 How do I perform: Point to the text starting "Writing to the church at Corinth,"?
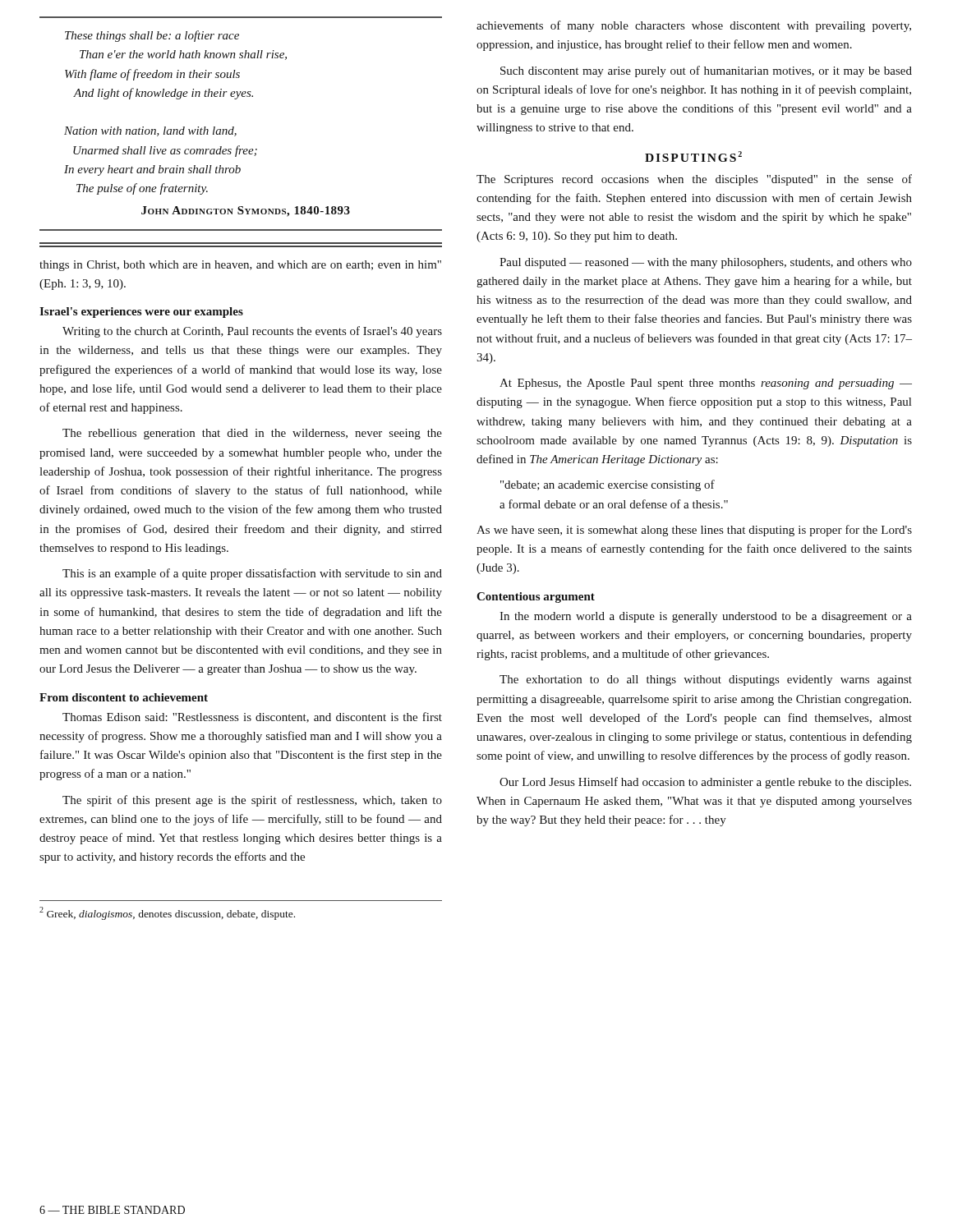pos(241,369)
